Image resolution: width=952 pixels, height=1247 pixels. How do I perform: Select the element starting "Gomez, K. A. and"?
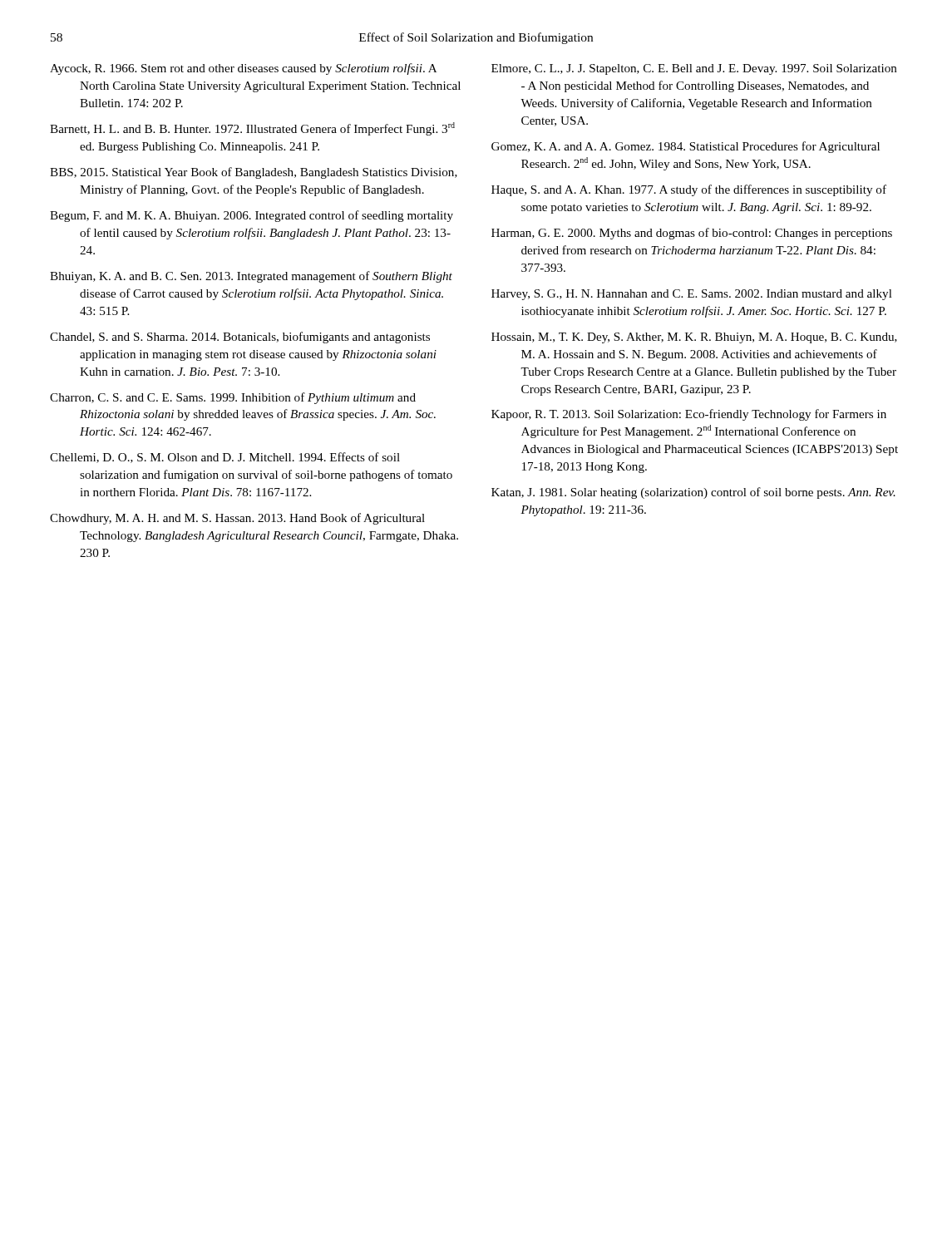[x=686, y=155]
